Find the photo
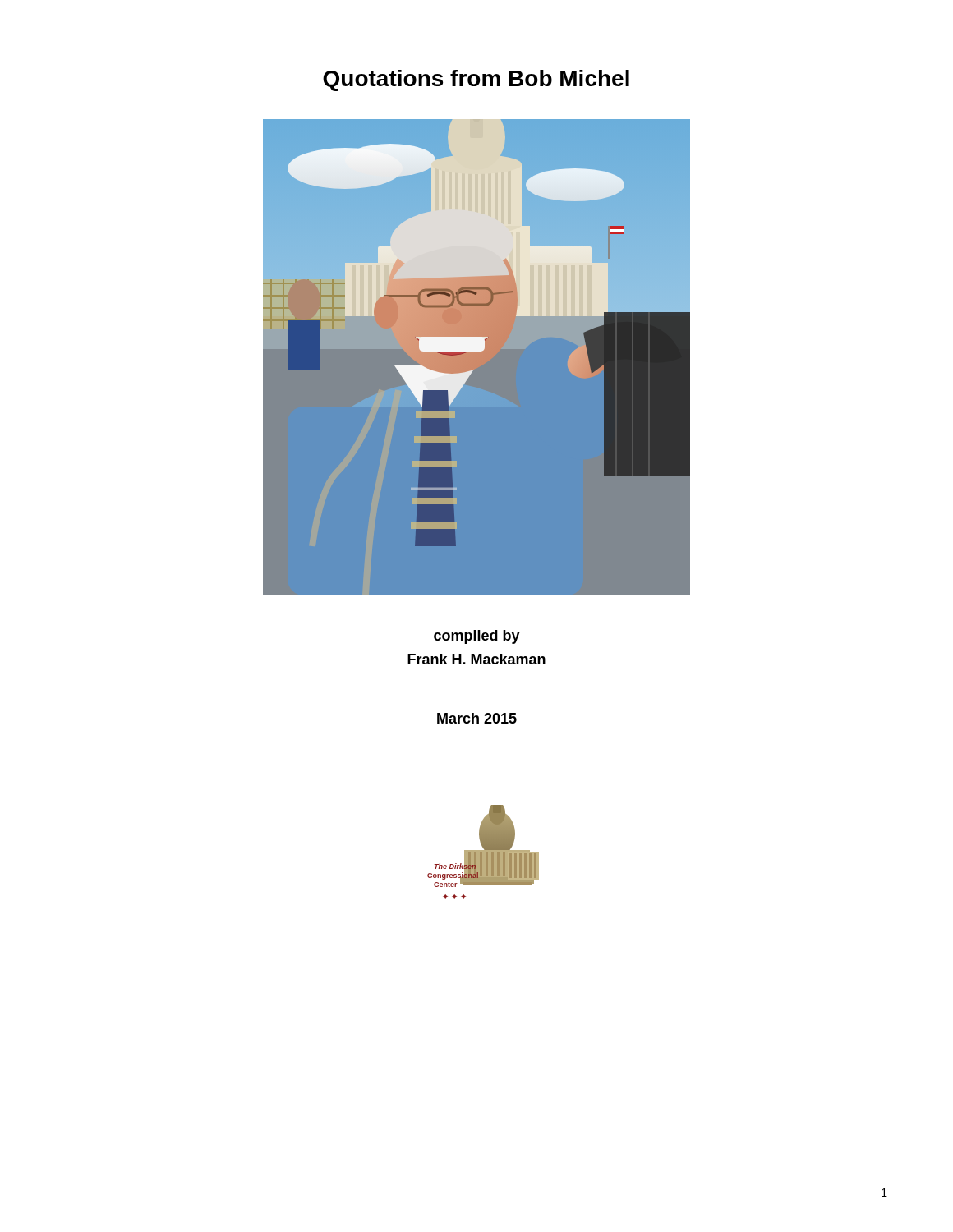The image size is (953, 1232). (x=476, y=357)
